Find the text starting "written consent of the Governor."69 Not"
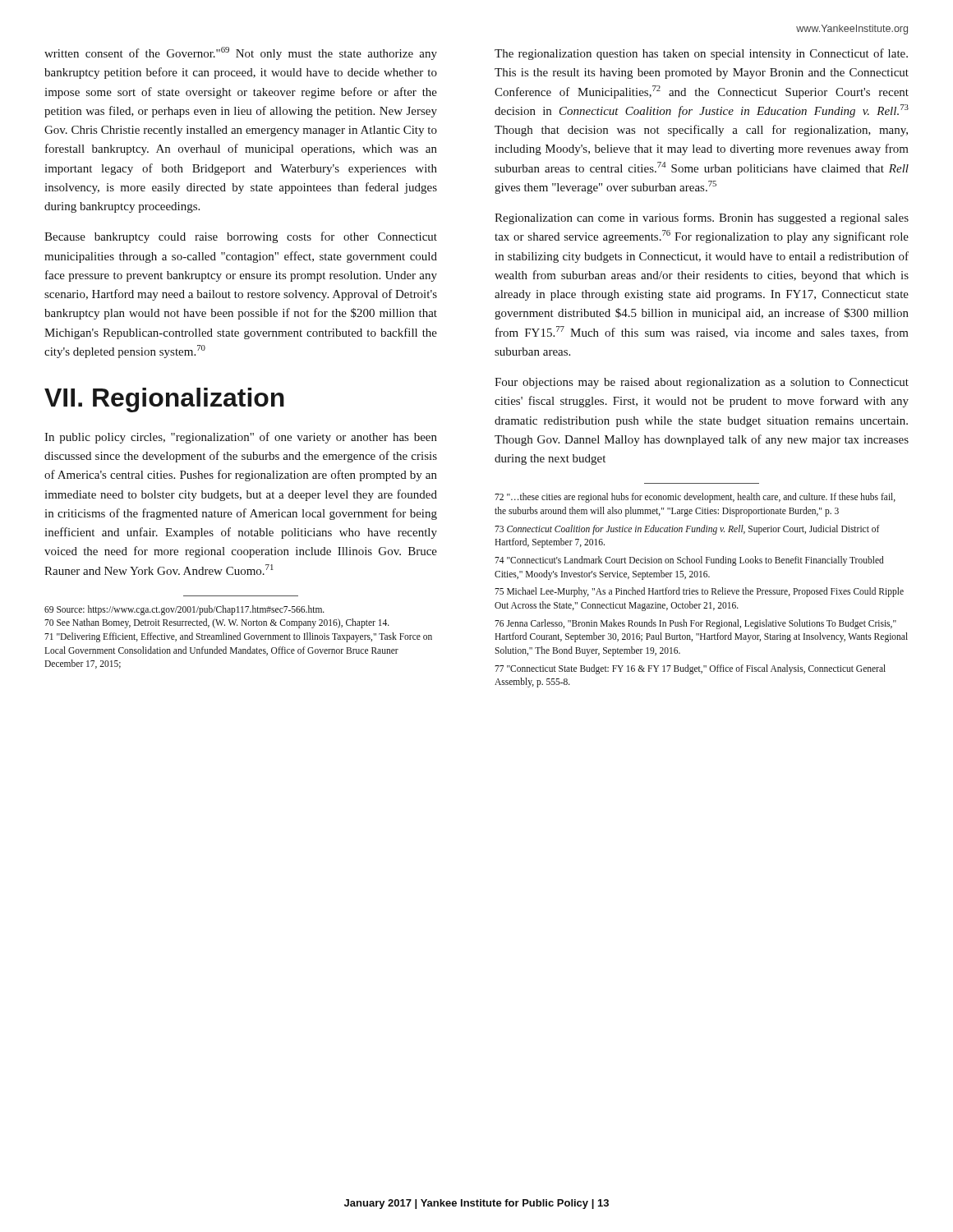This screenshot has height=1232, width=953. point(241,129)
